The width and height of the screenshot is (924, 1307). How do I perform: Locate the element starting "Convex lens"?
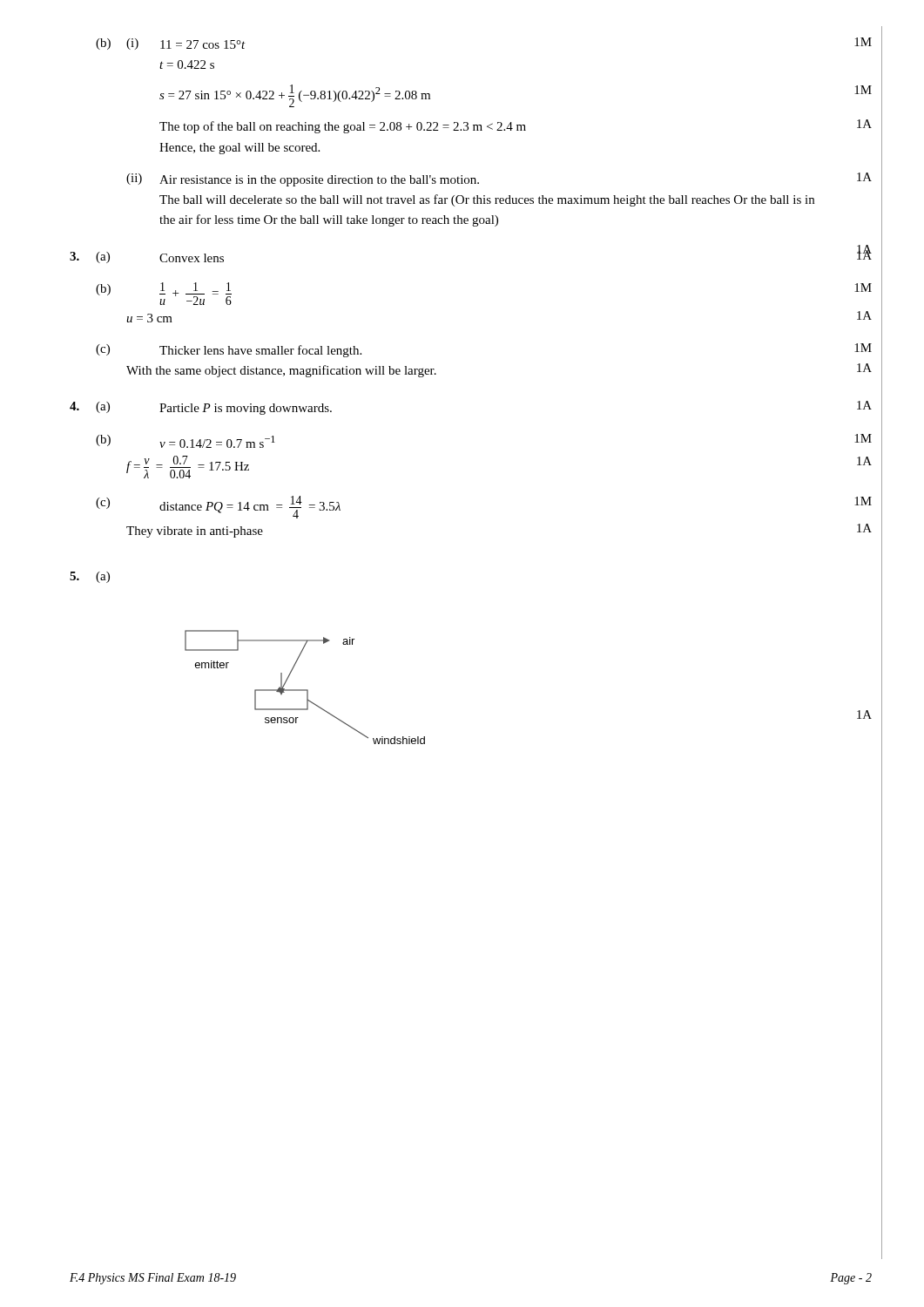pyautogui.click(x=192, y=258)
